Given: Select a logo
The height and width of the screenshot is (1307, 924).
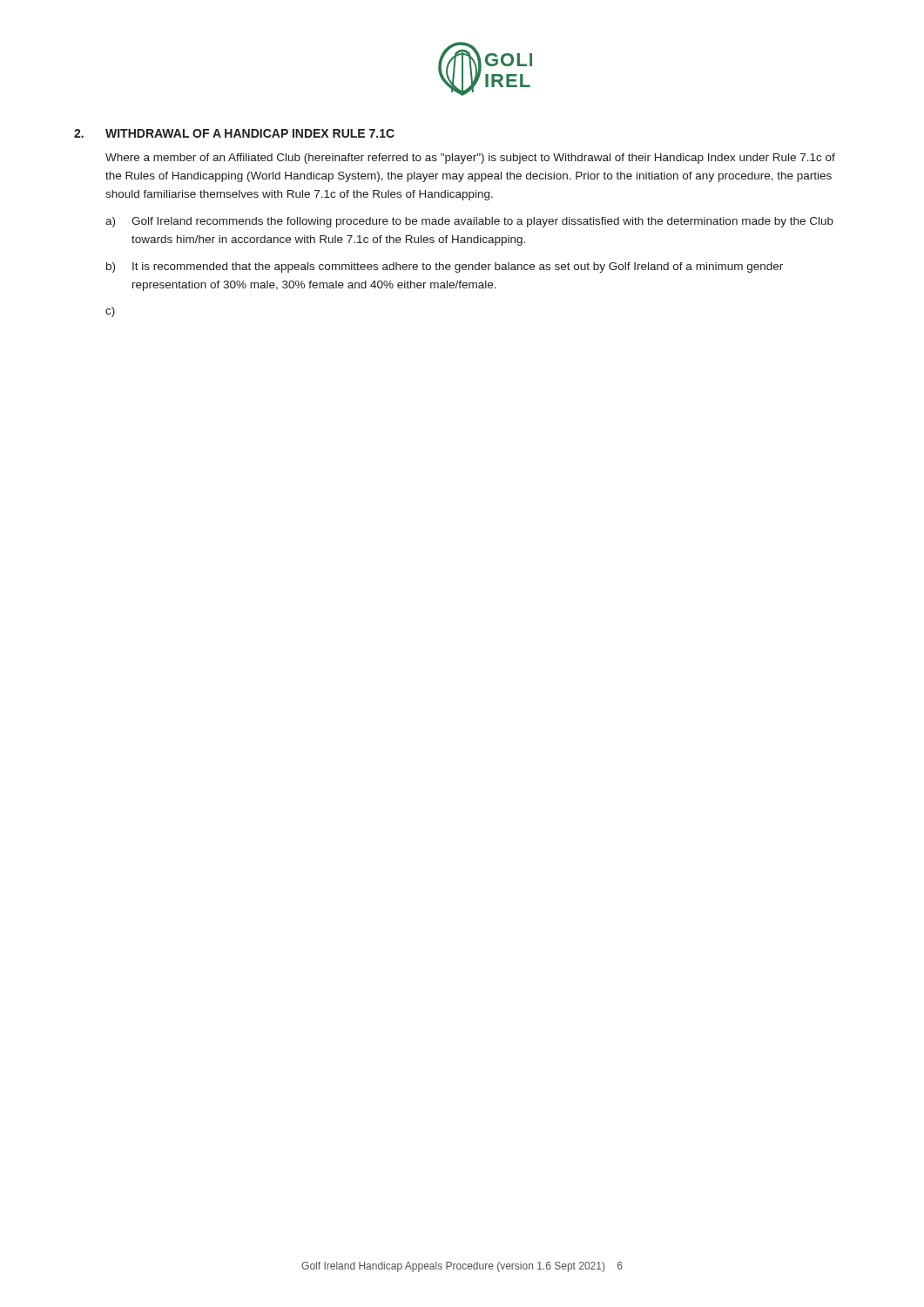Looking at the screenshot, I should click(x=462, y=70).
